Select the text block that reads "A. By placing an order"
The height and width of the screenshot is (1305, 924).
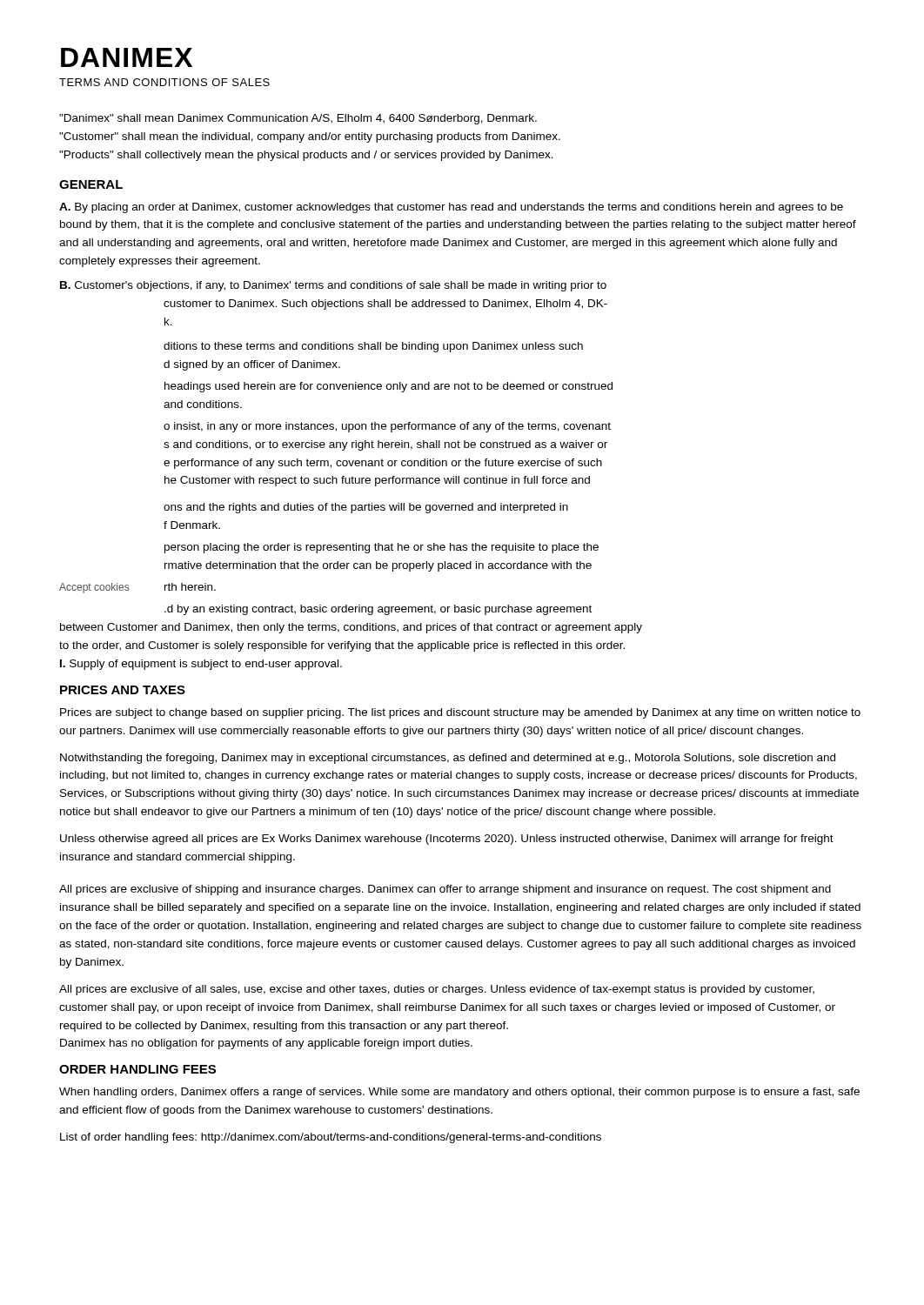tap(457, 234)
